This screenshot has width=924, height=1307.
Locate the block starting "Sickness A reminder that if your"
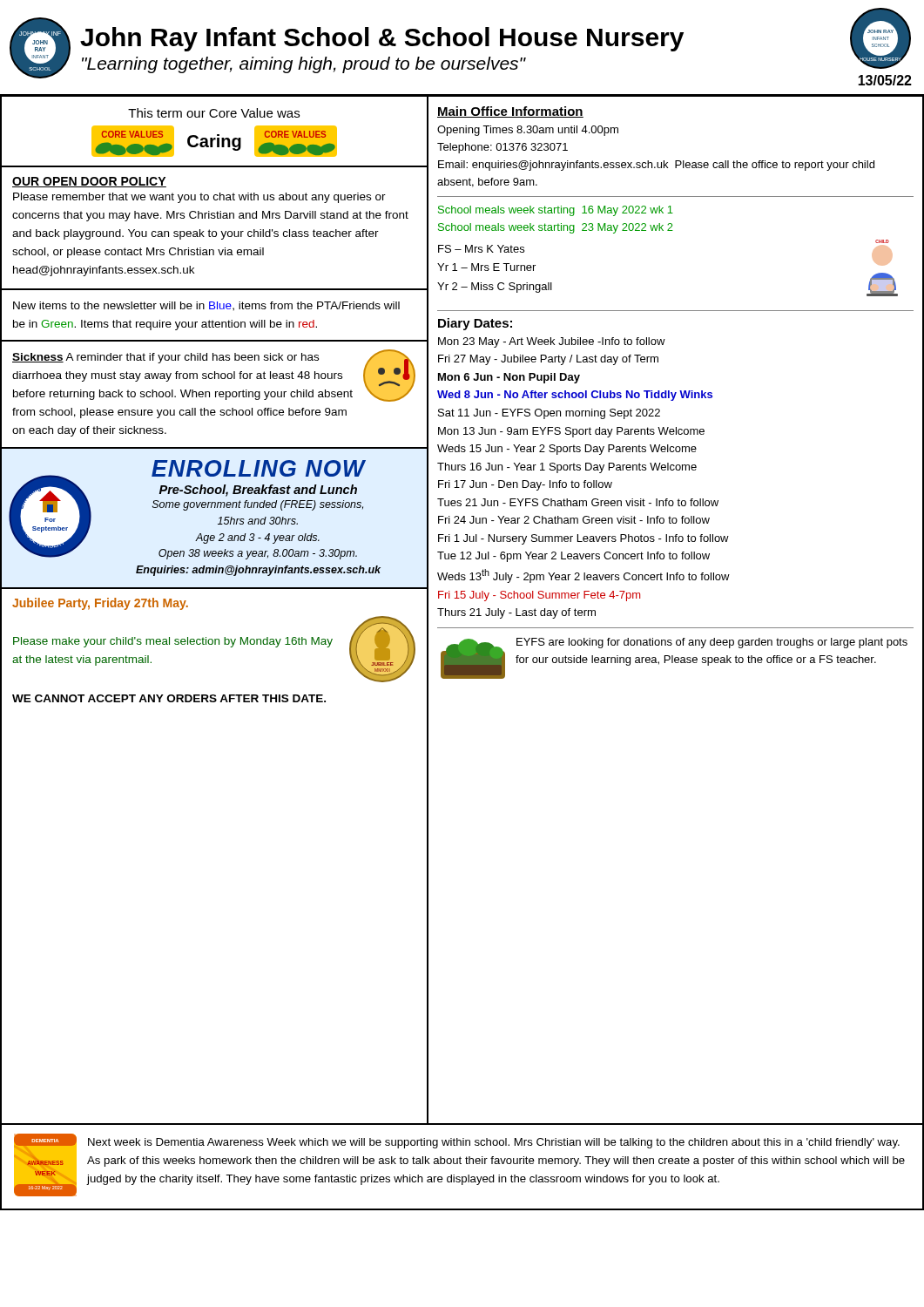point(214,395)
